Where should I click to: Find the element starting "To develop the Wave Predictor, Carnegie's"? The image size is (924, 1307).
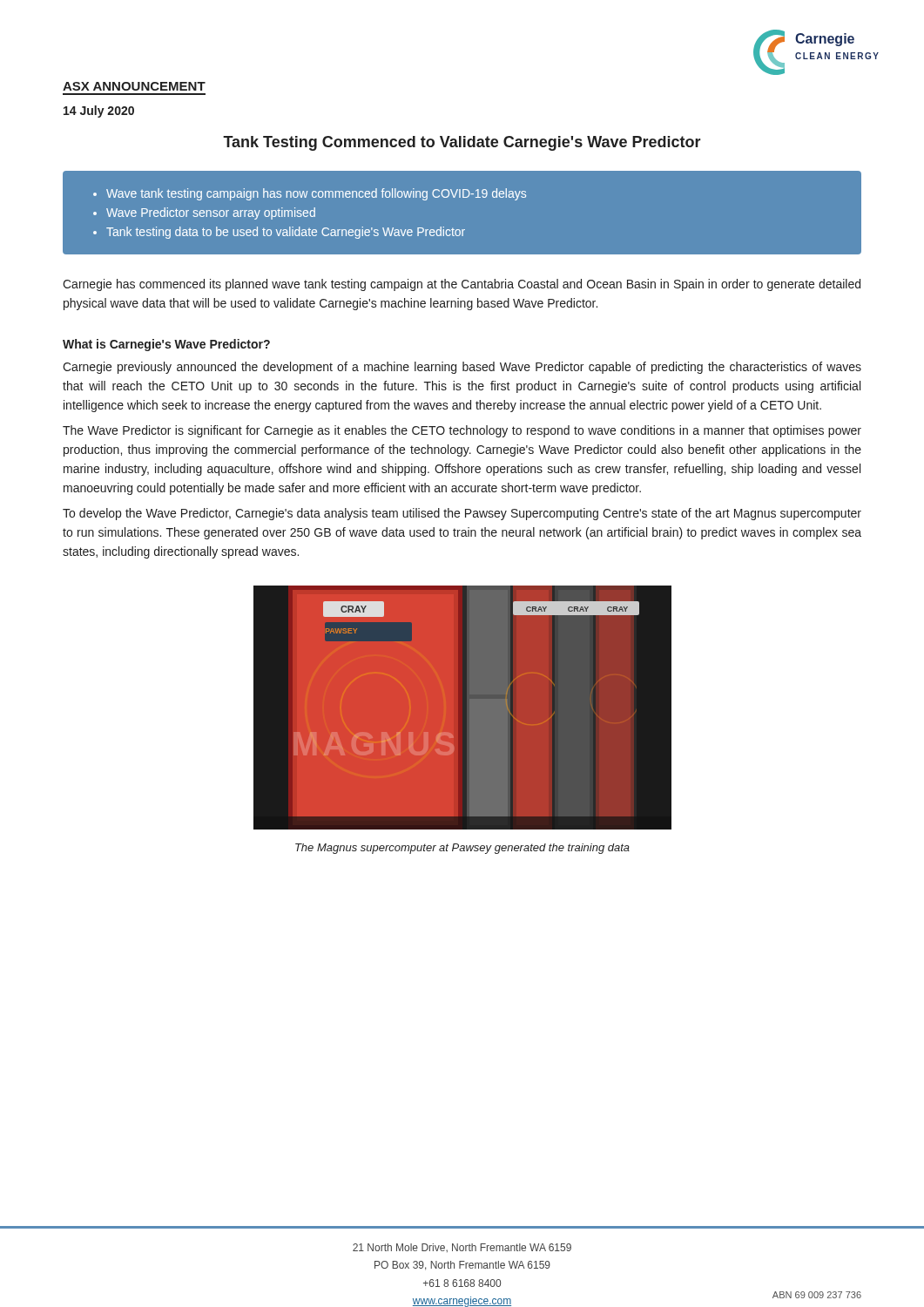[x=462, y=532]
